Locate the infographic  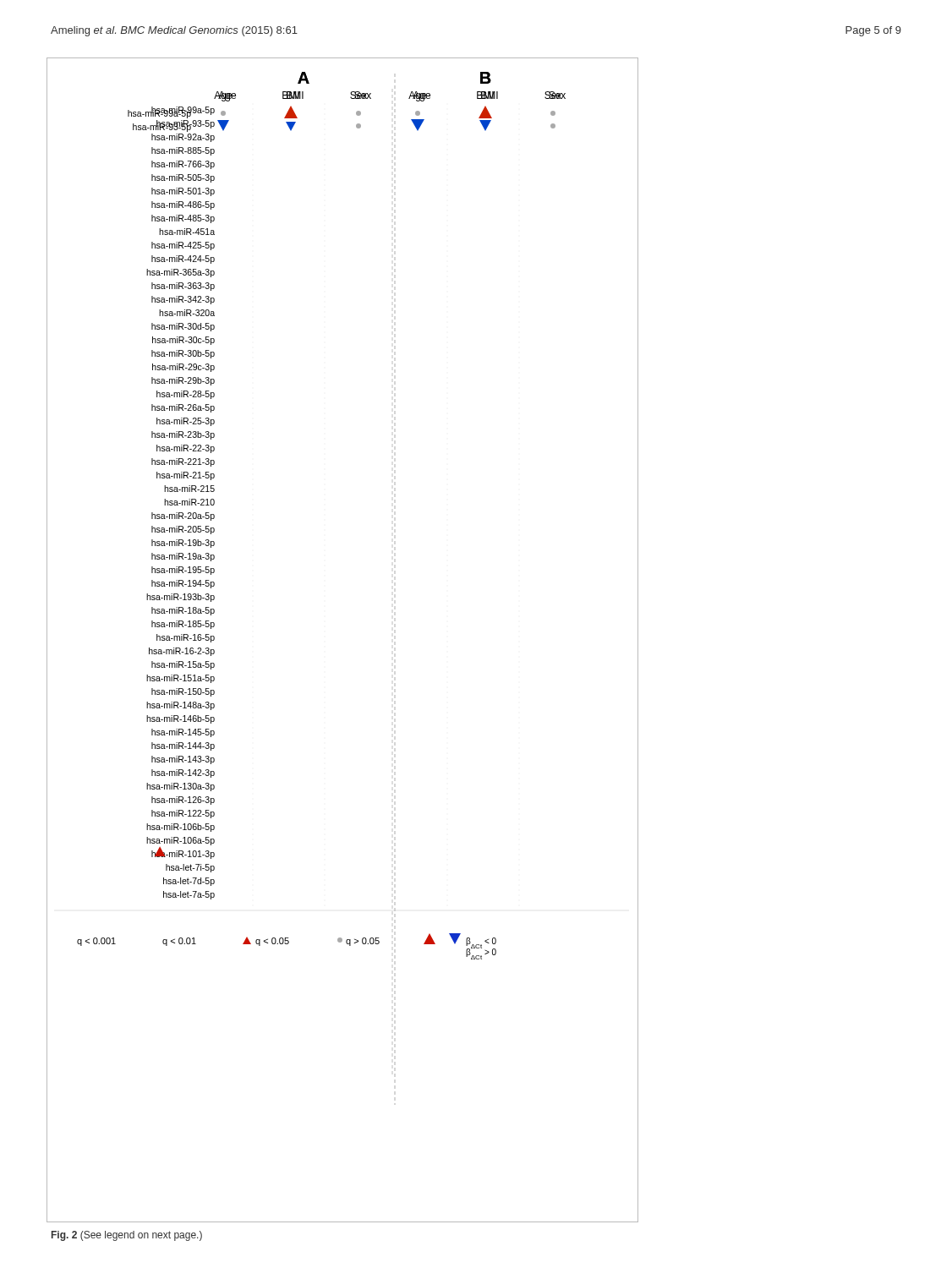342,640
